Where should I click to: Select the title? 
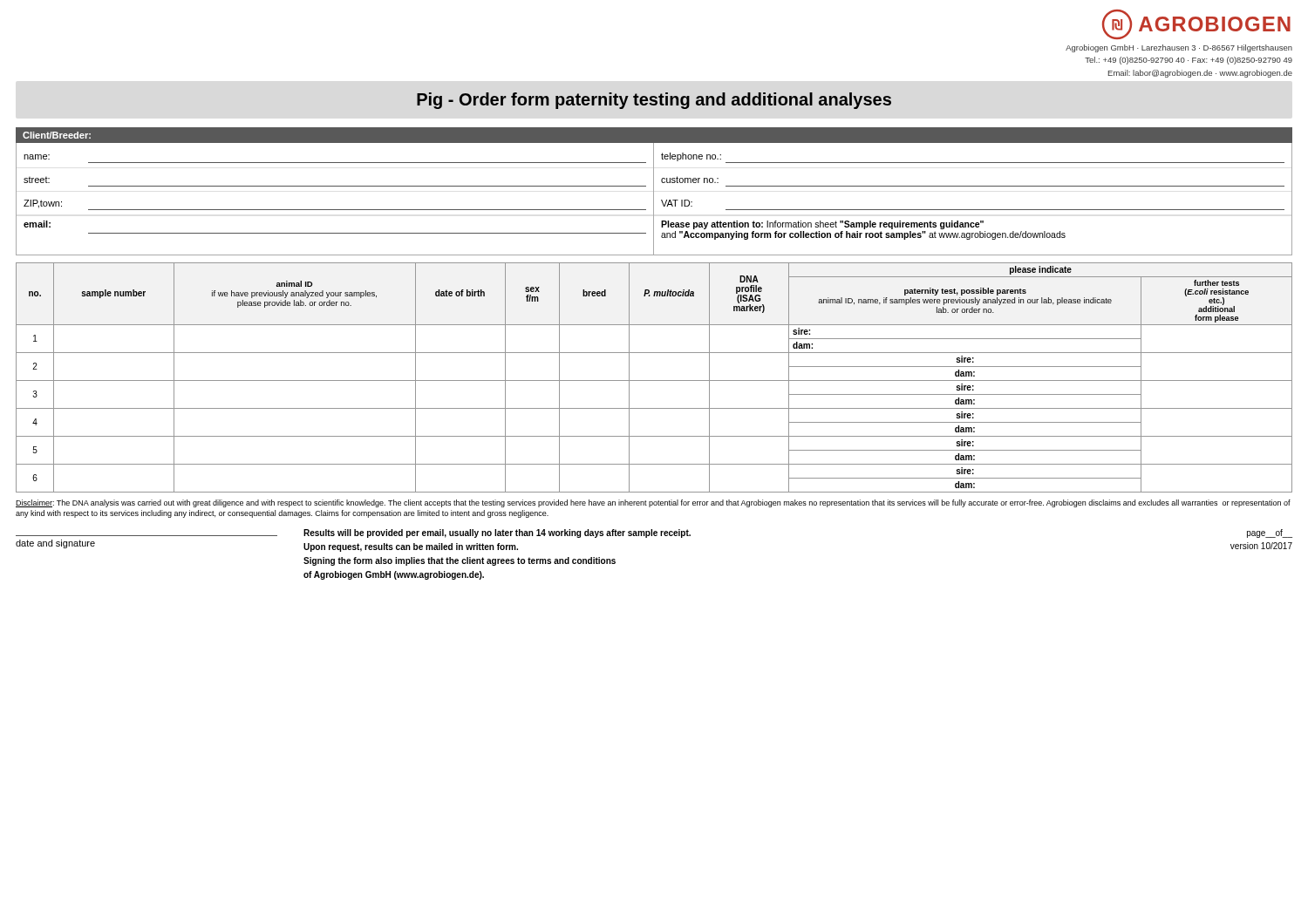654,99
